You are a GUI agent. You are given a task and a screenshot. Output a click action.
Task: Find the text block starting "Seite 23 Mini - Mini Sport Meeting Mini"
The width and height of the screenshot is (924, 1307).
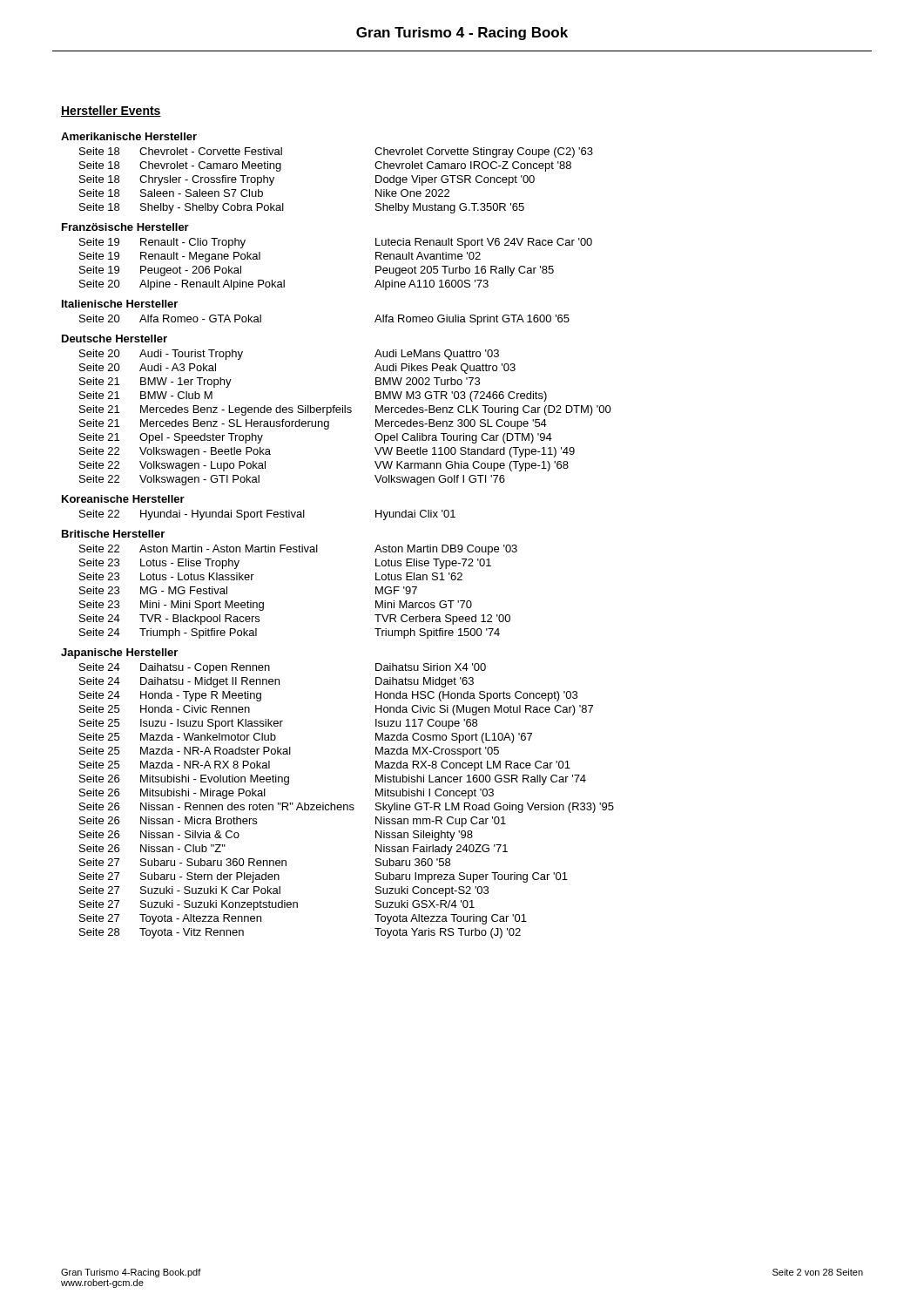462,604
